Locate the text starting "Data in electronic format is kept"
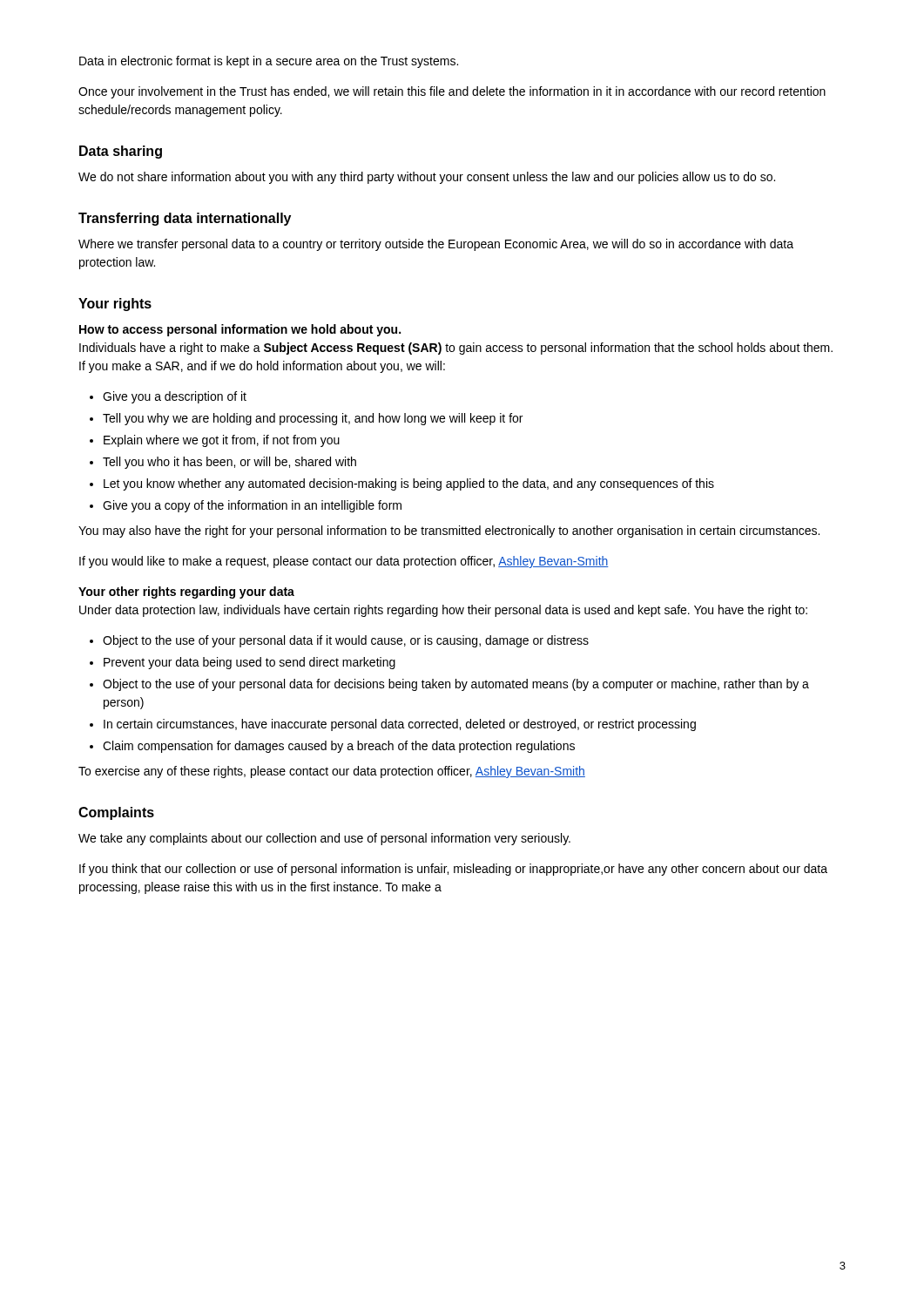The width and height of the screenshot is (924, 1307). tap(269, 61)
